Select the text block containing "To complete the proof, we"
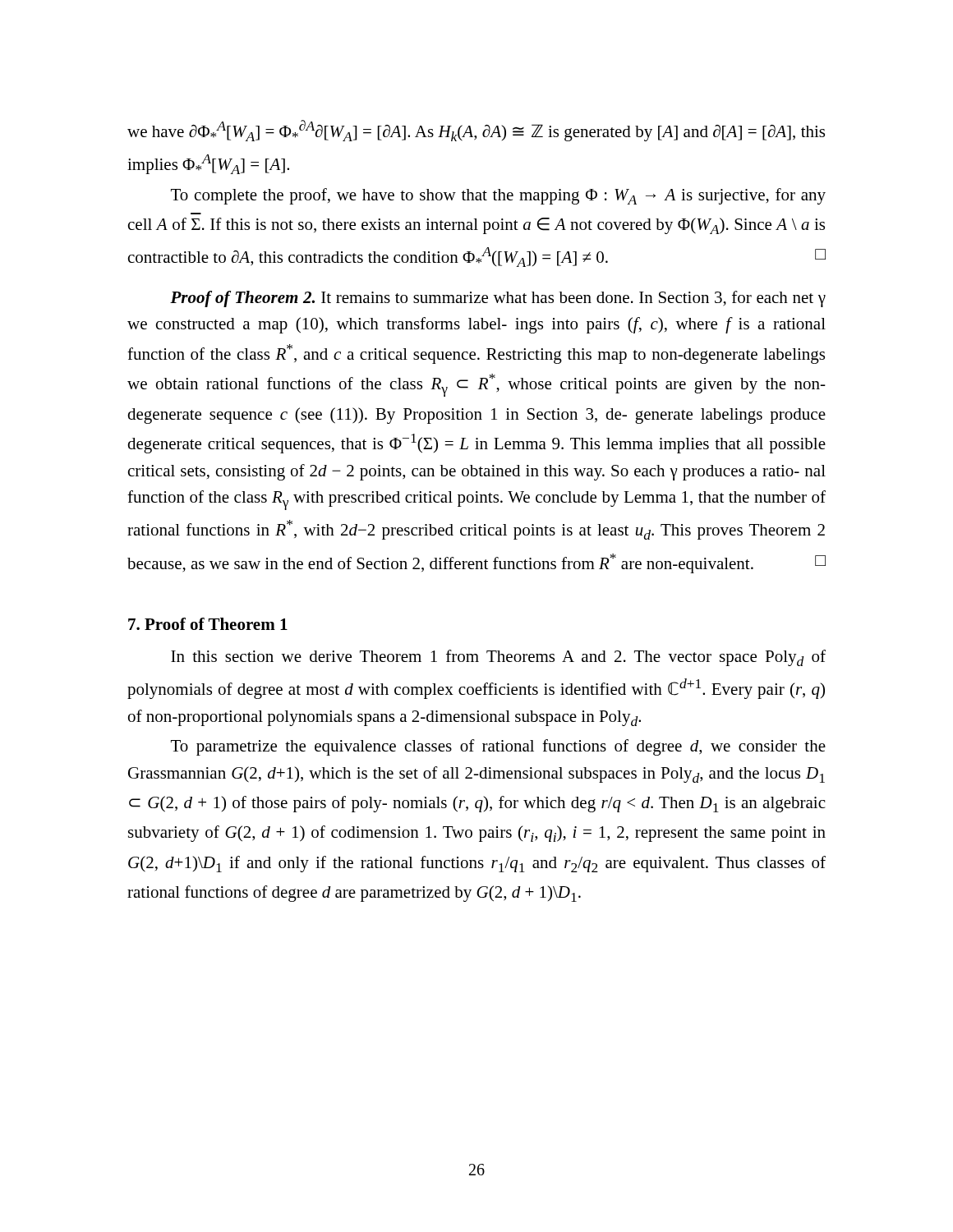The width and height of the screenshot is (953, 1232). coord(476,228)
